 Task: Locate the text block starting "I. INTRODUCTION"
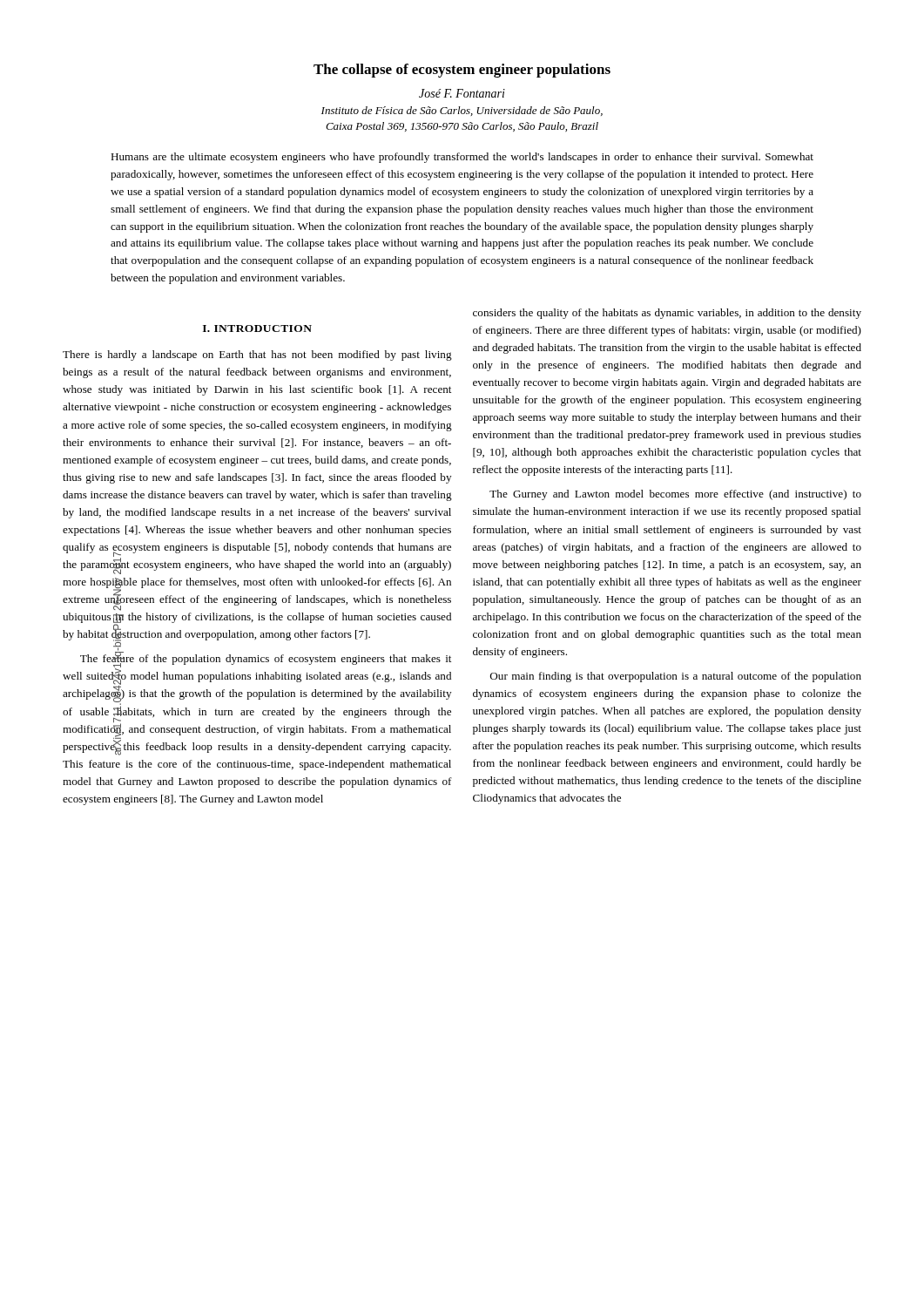click(257, 328)
